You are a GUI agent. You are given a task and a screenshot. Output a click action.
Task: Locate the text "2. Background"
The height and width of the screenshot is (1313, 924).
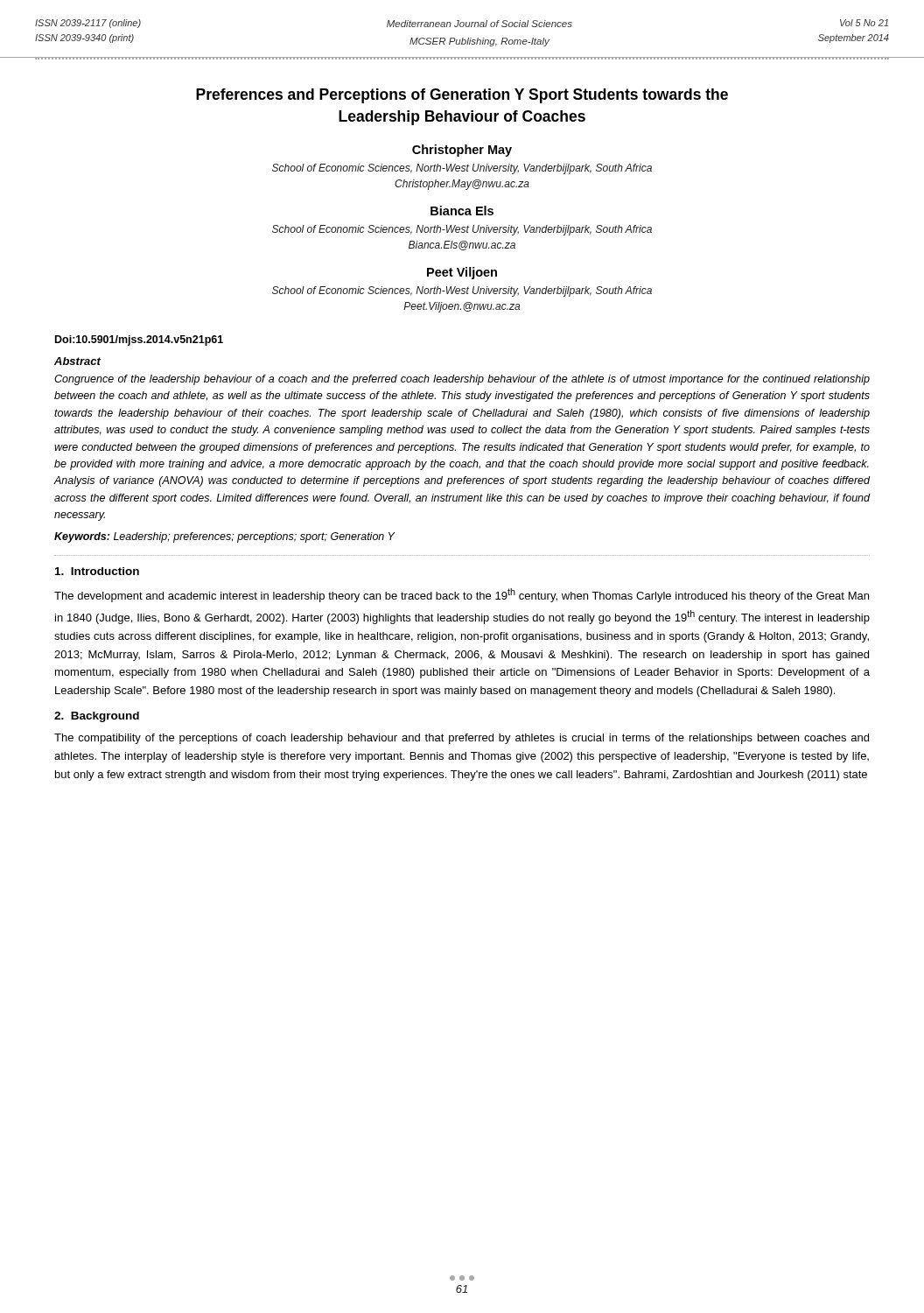tap(97, 715)
